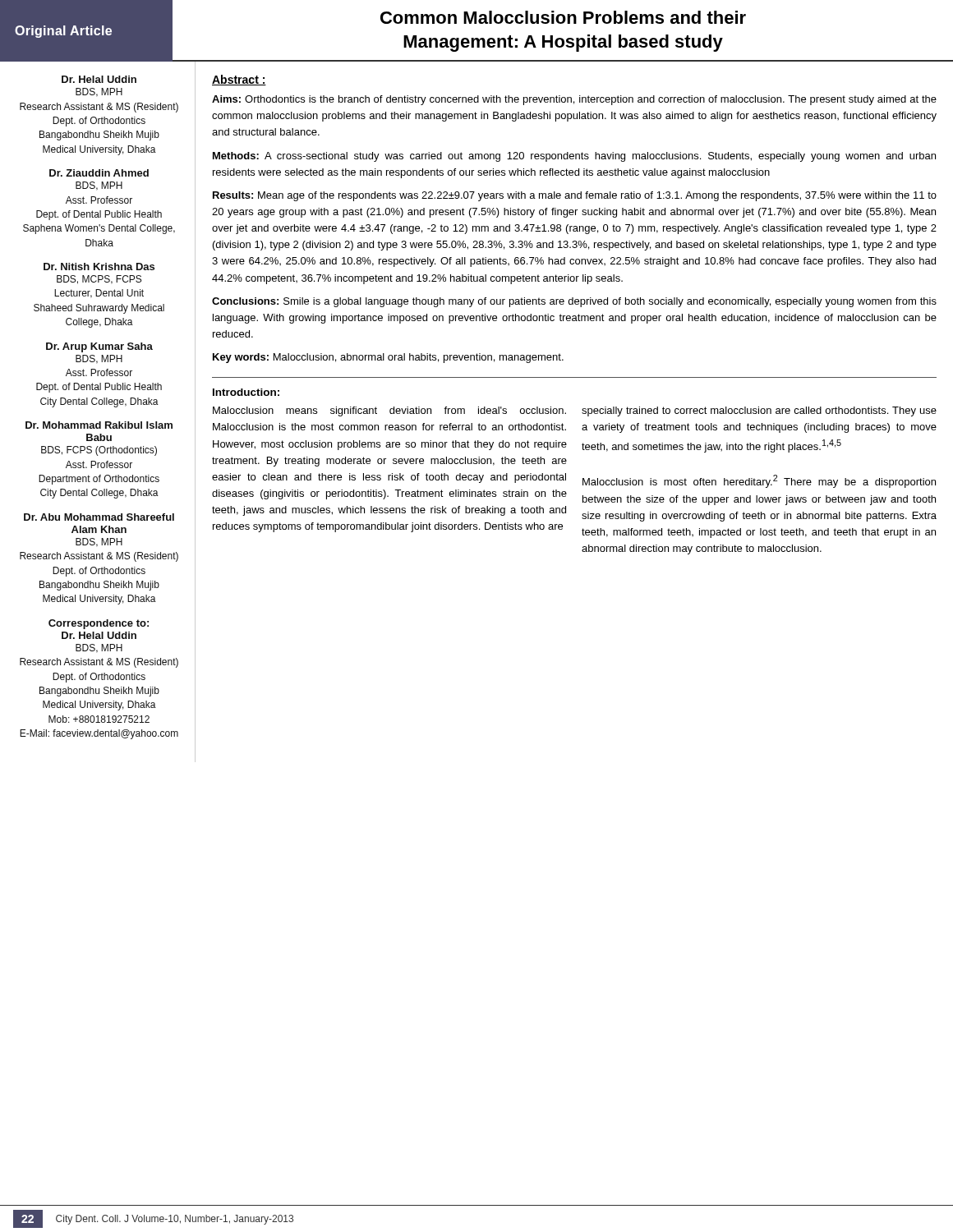Find the passage starting "Key words: Malocclusion, abnormal oral habits, prevention, management."
Screen dimensions: 1232x953
[x=388, y=357]
